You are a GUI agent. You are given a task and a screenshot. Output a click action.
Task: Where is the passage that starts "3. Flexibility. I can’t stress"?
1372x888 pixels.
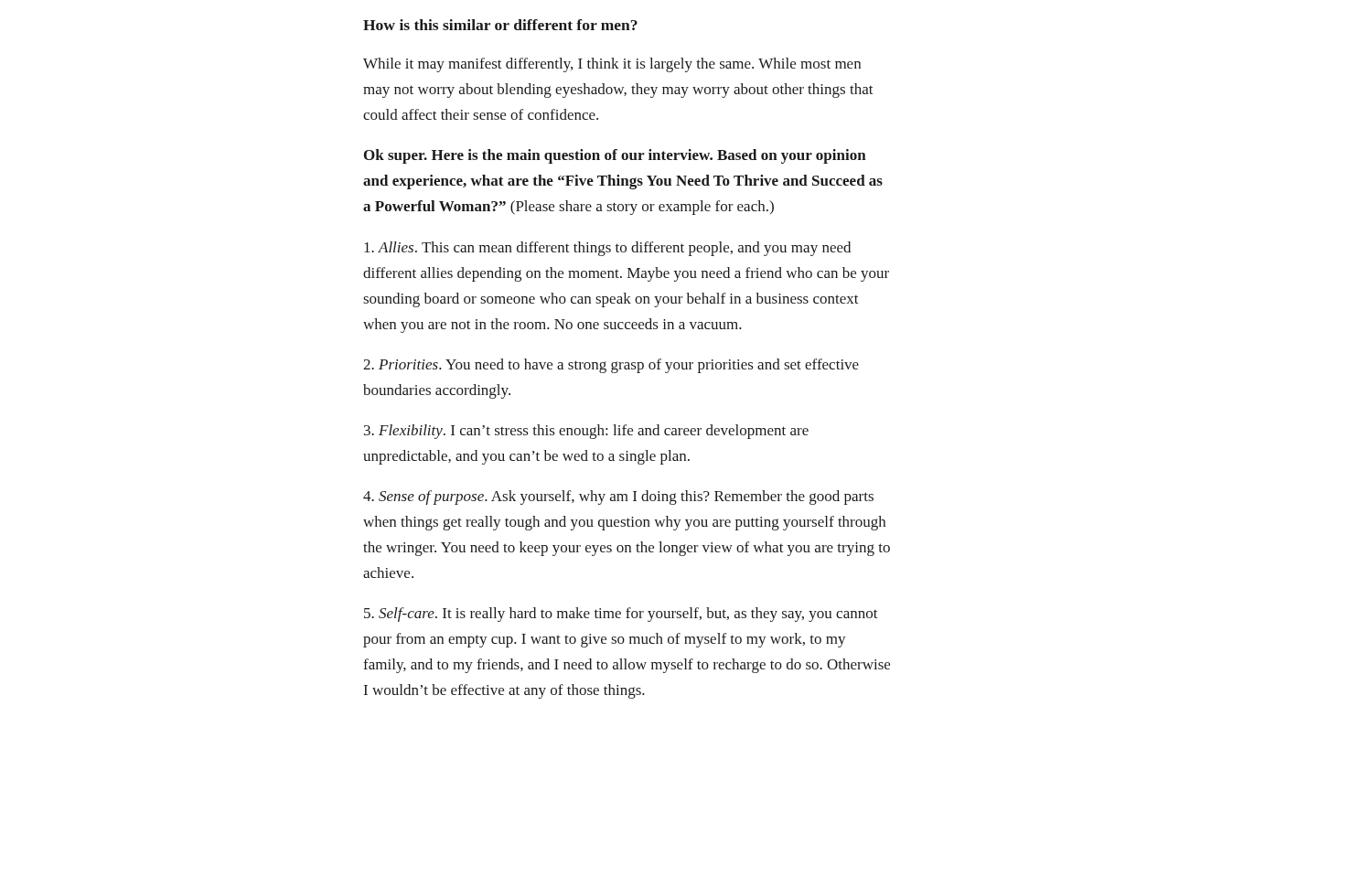(x=586, y=443)
